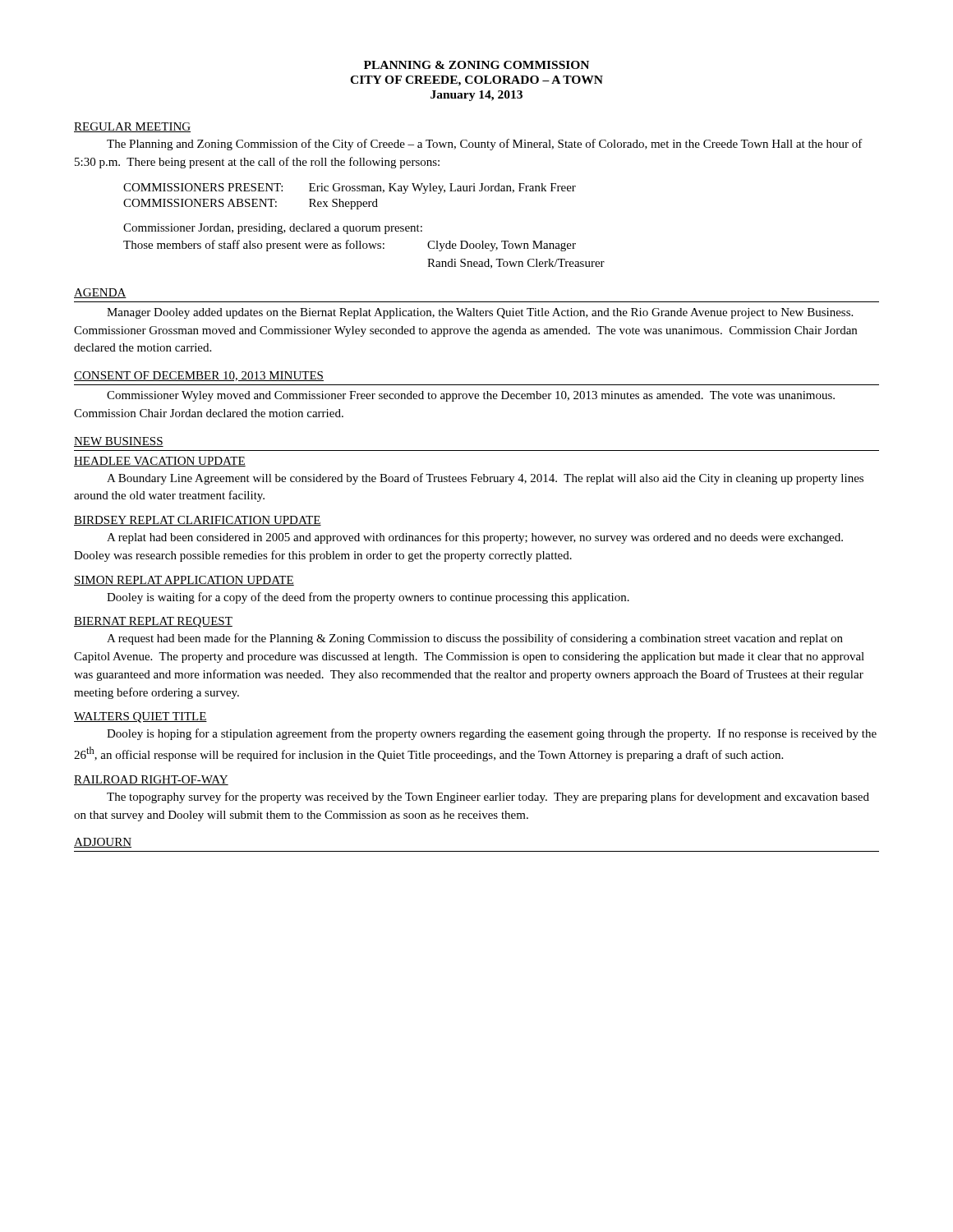Select the table that reads "Rex Shepperd"
This screenshot has width=953, height=1232.
476,195
